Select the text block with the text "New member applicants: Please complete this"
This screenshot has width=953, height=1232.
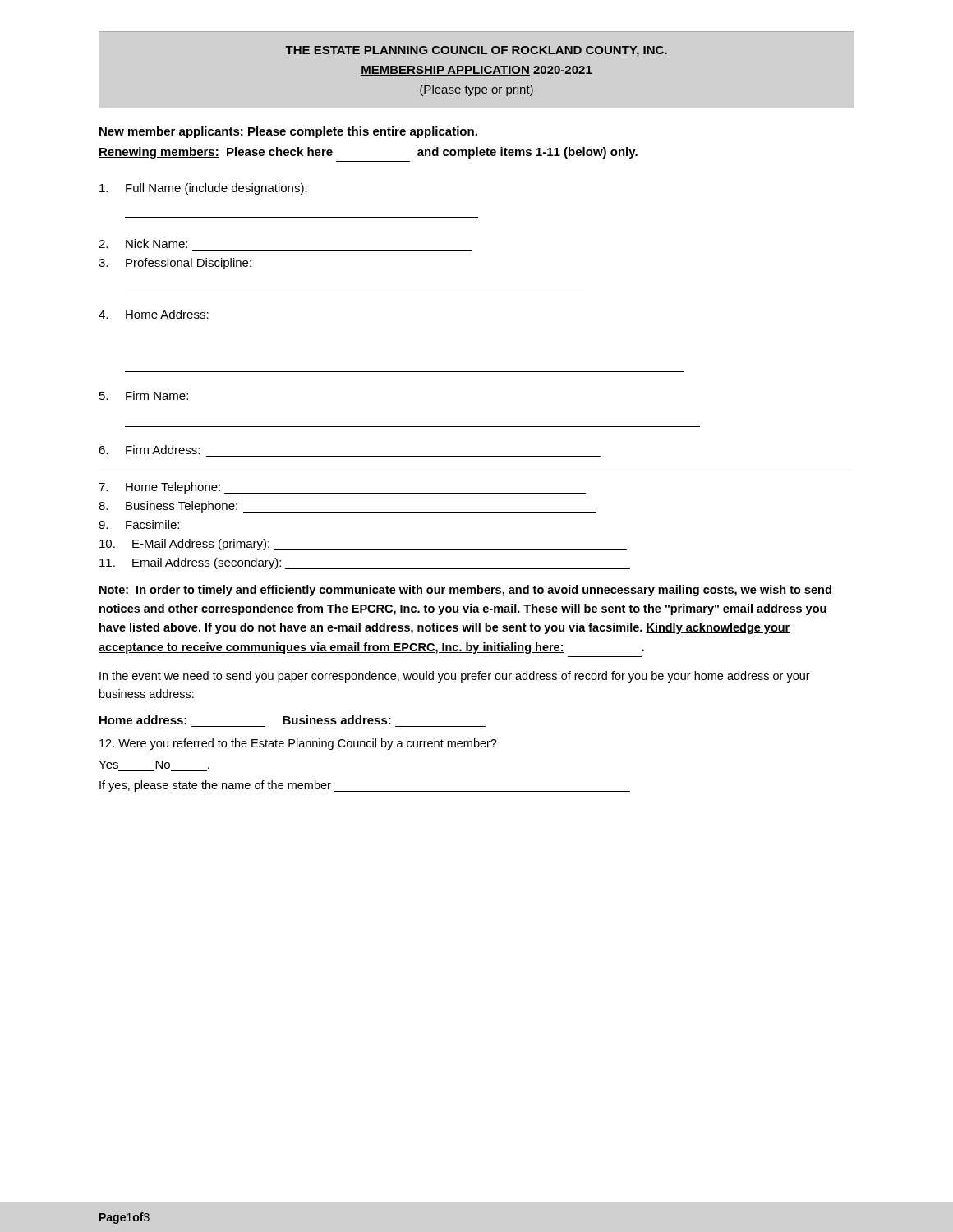point(476,142)
